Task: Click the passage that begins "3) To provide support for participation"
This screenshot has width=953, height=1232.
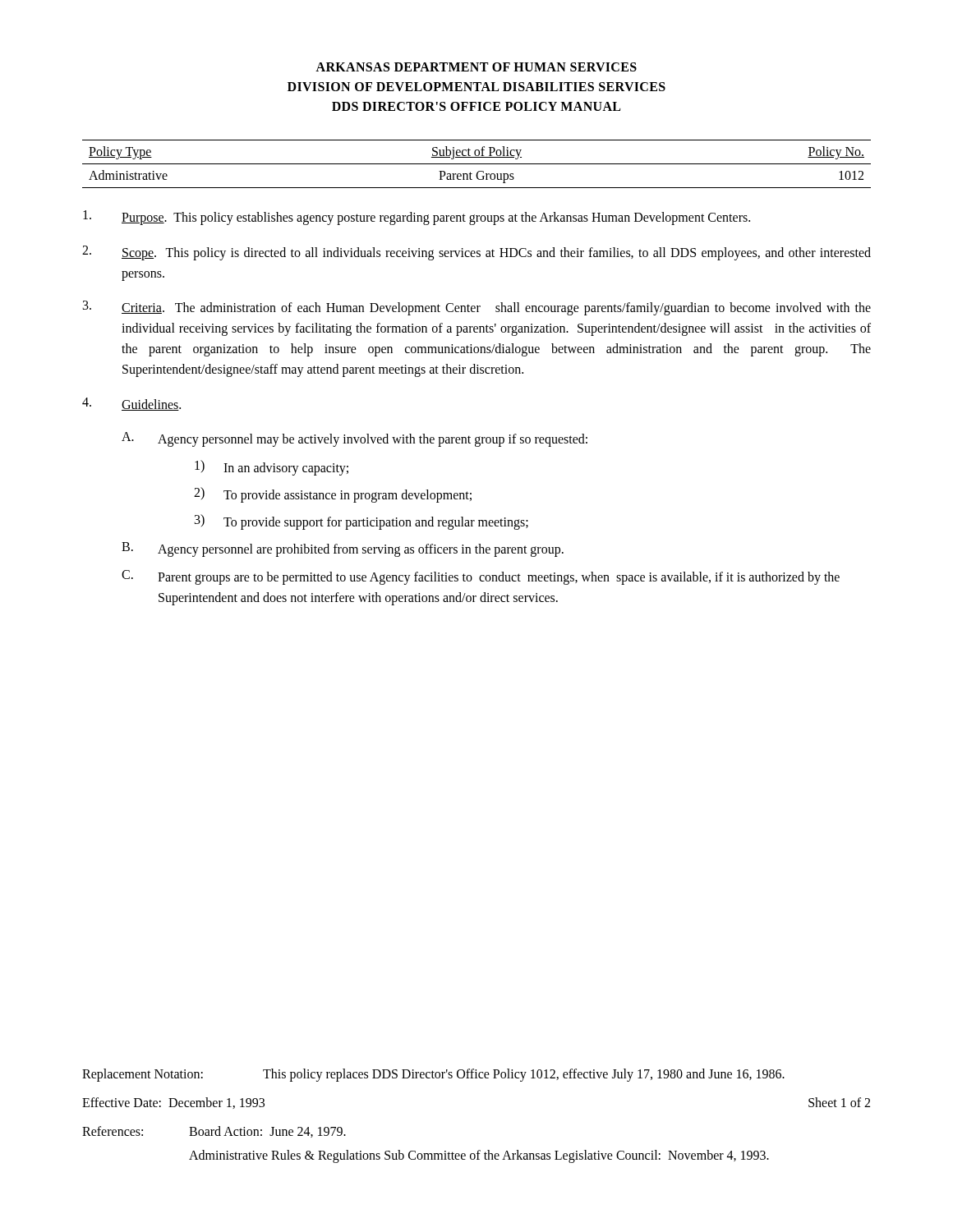Action: tap(532, 522)
